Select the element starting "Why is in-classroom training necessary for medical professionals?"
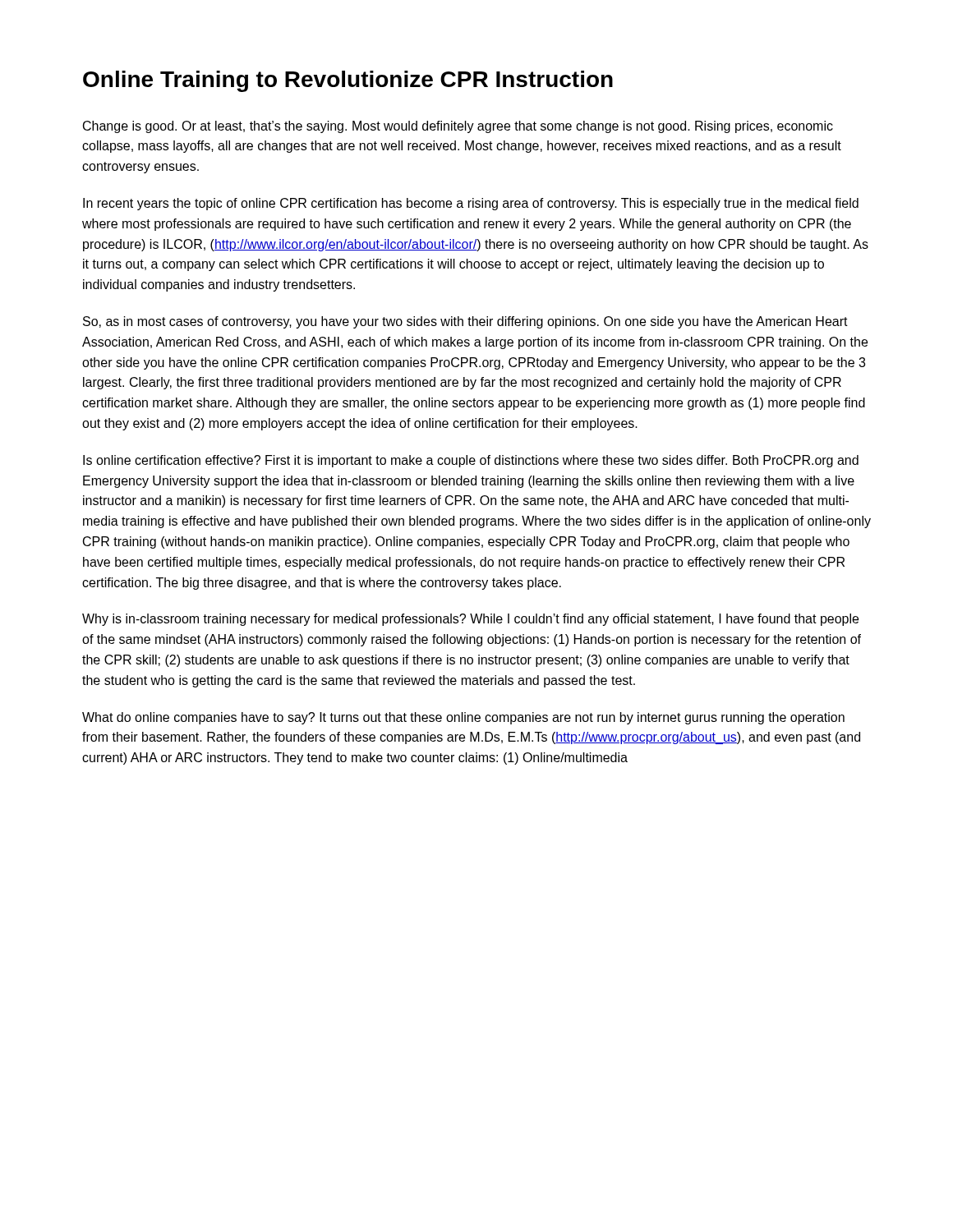This screenshot has height=1232, width=953. pos(472,650)
